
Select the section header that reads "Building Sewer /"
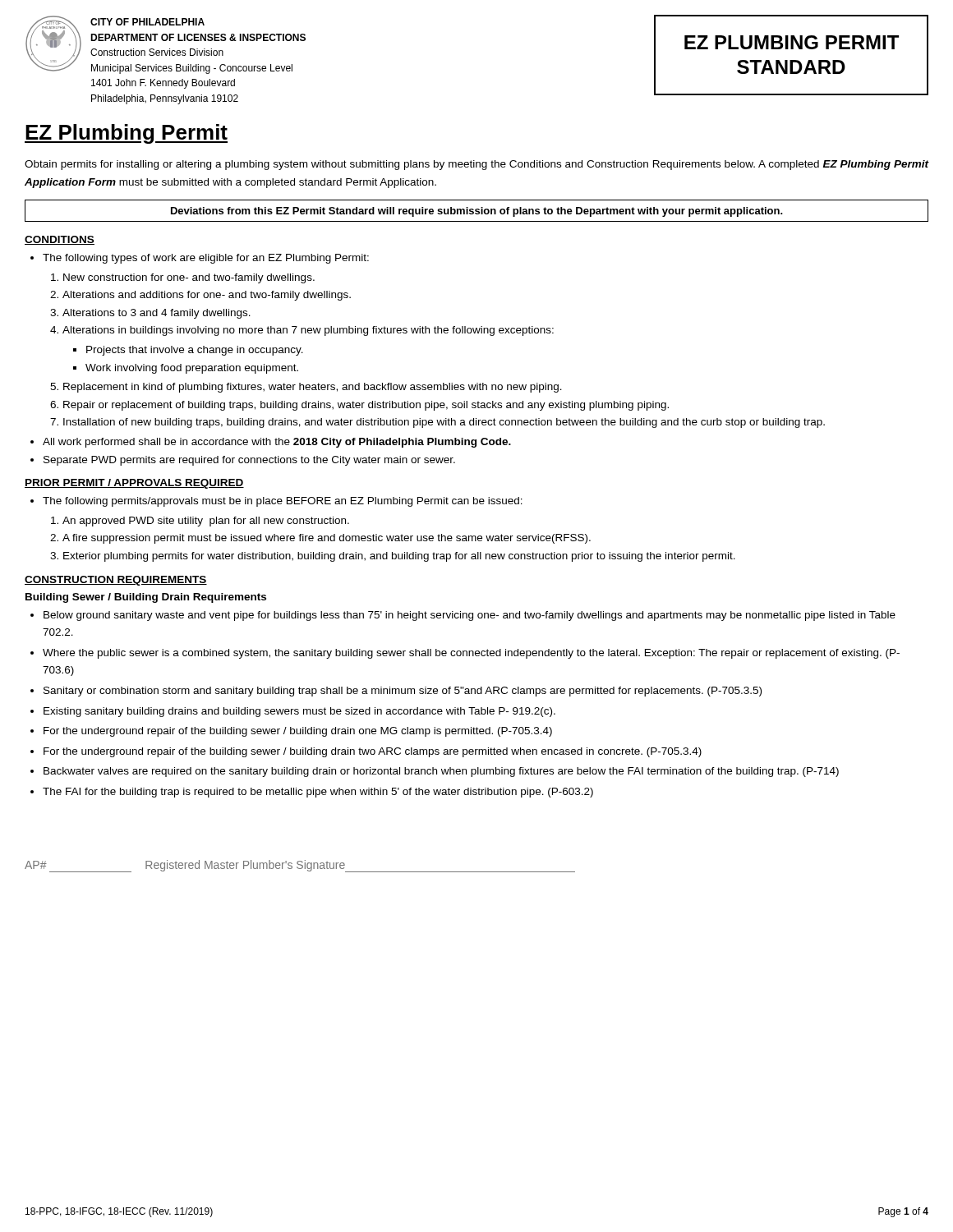tap(146, 596)
